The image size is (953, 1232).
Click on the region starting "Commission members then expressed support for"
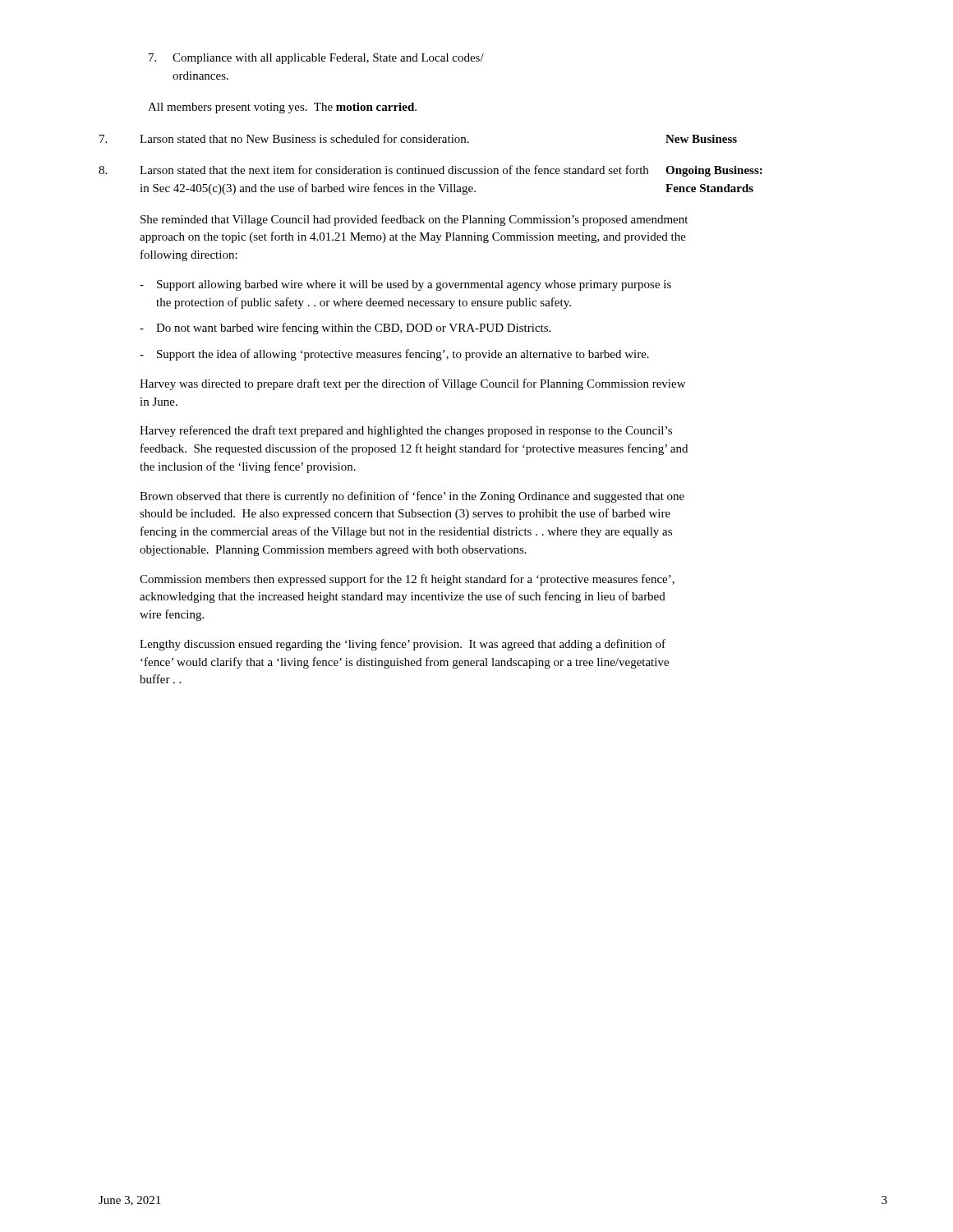[407, 596]
